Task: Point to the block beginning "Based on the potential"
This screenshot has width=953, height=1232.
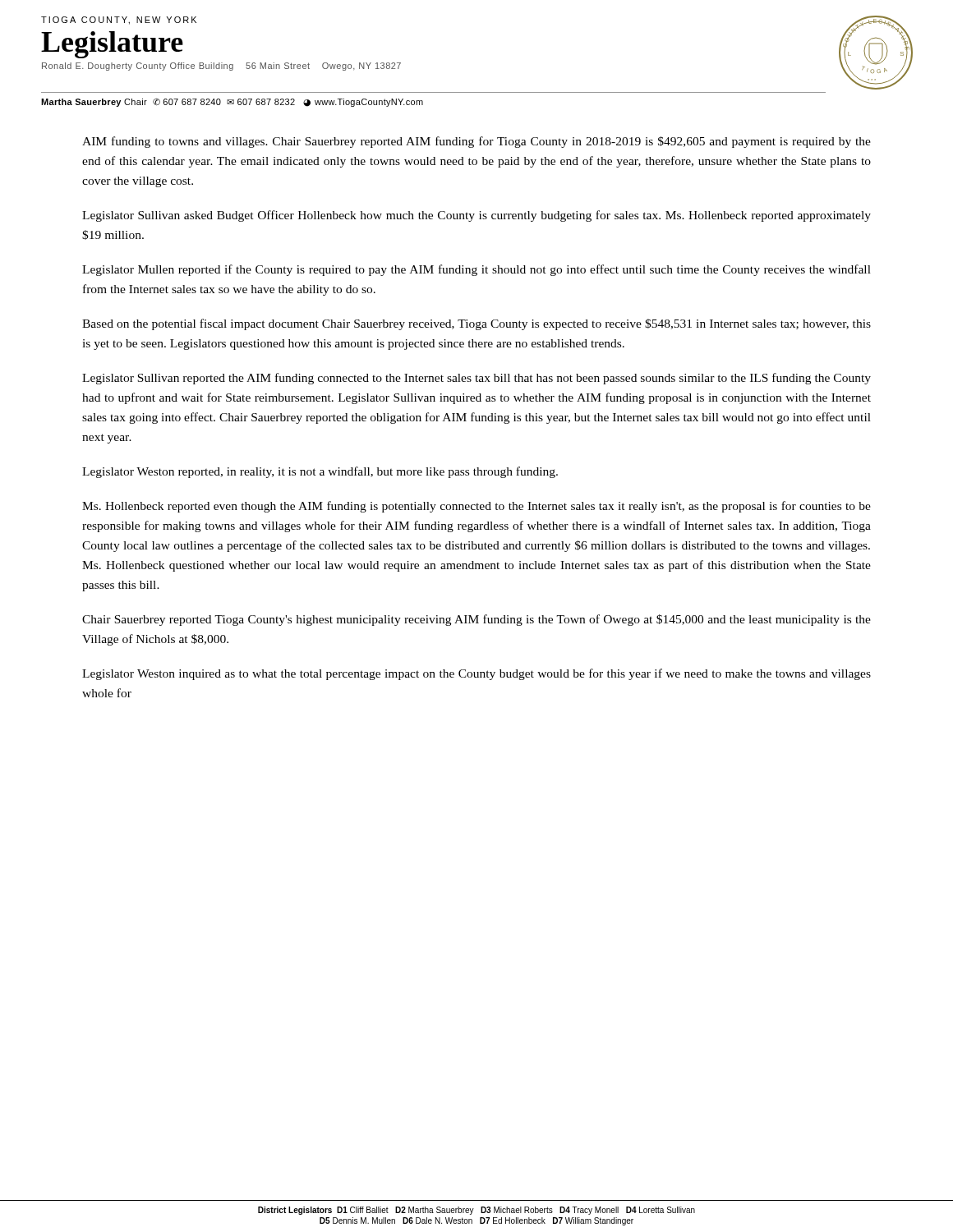Action: point(476,333)
